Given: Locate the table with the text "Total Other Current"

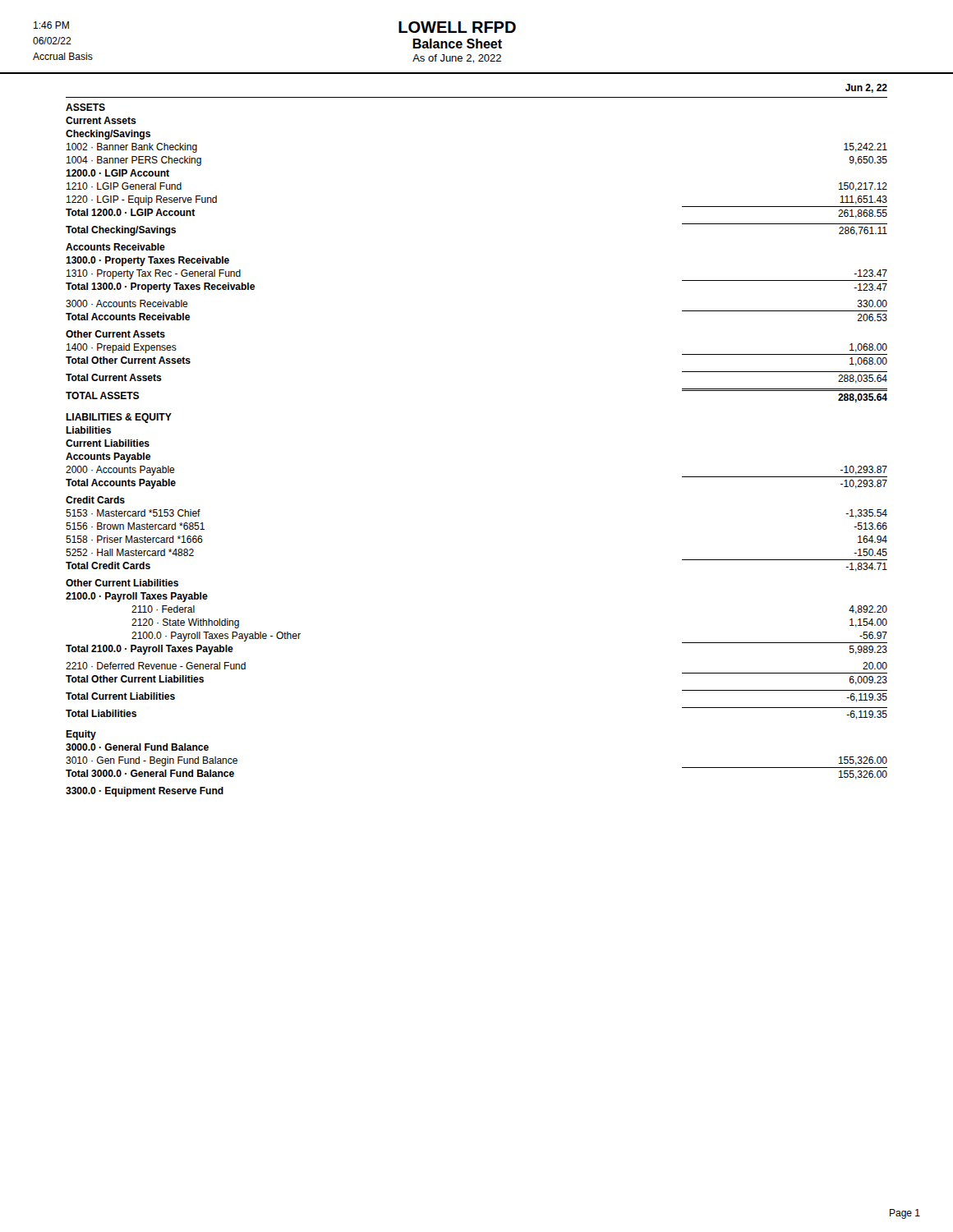Looking at the screenshot, I should 476,449.
